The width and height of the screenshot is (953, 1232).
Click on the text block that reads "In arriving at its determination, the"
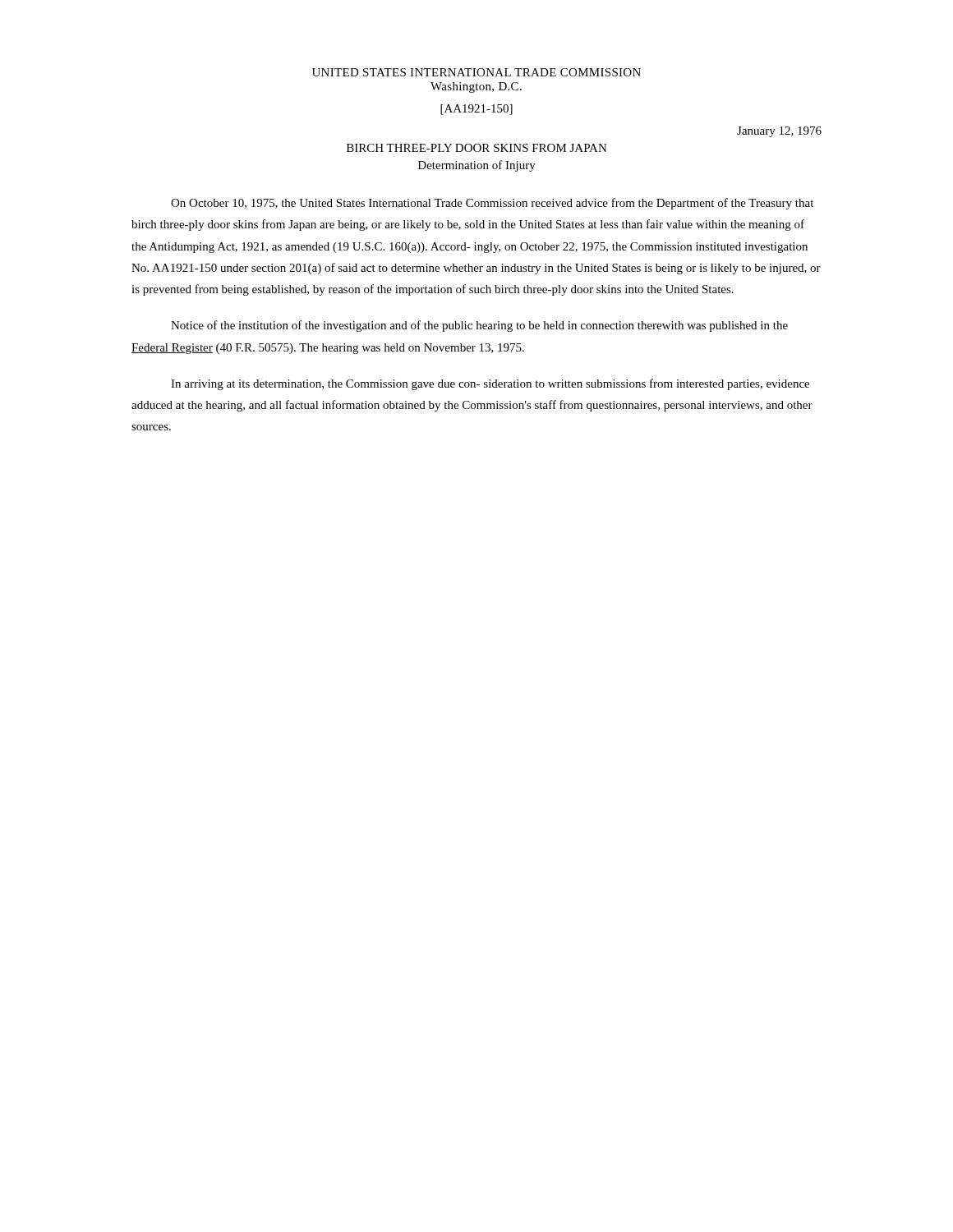click(x=472, y=405)
